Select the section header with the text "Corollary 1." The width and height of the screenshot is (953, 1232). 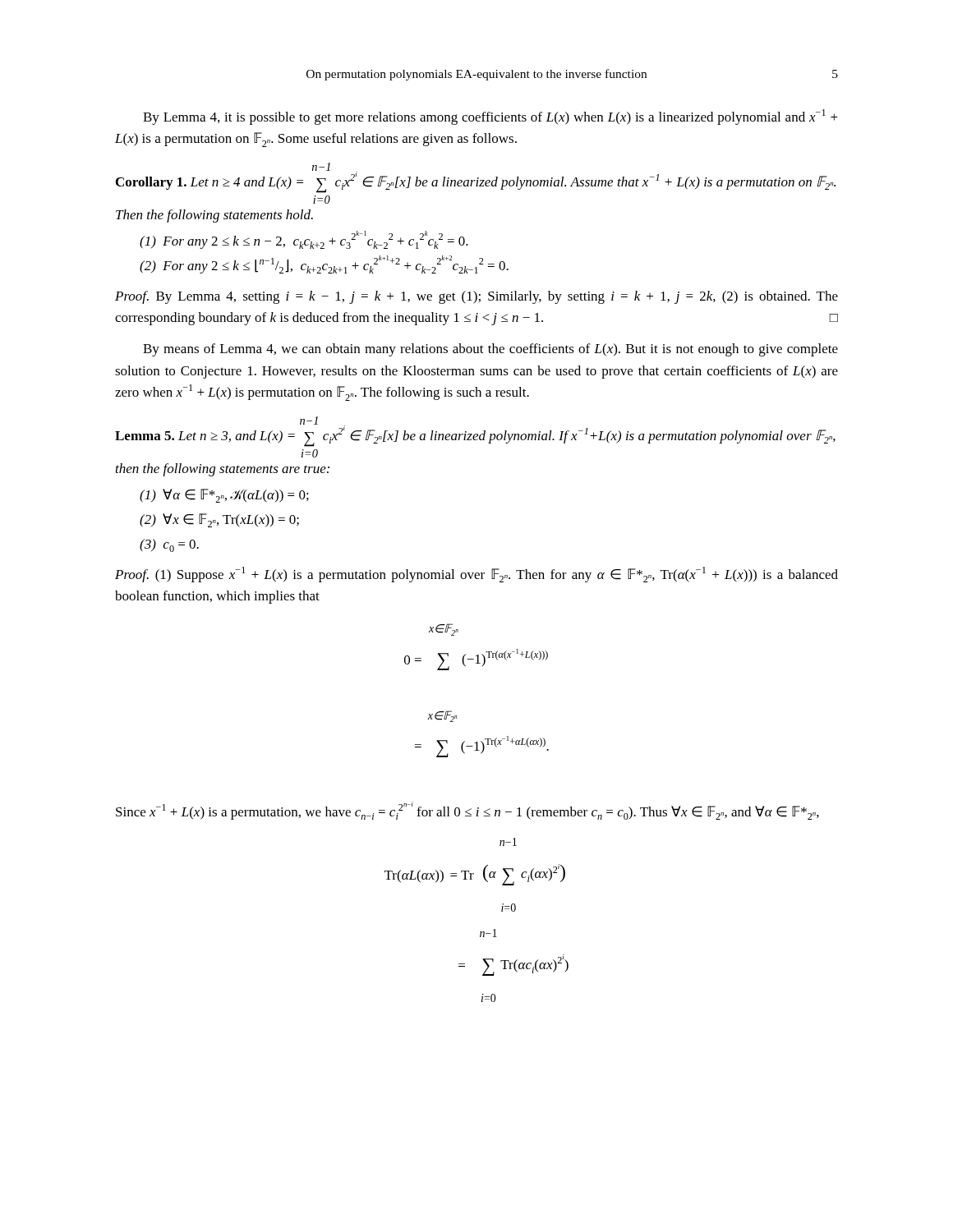[x=153, y=182]
